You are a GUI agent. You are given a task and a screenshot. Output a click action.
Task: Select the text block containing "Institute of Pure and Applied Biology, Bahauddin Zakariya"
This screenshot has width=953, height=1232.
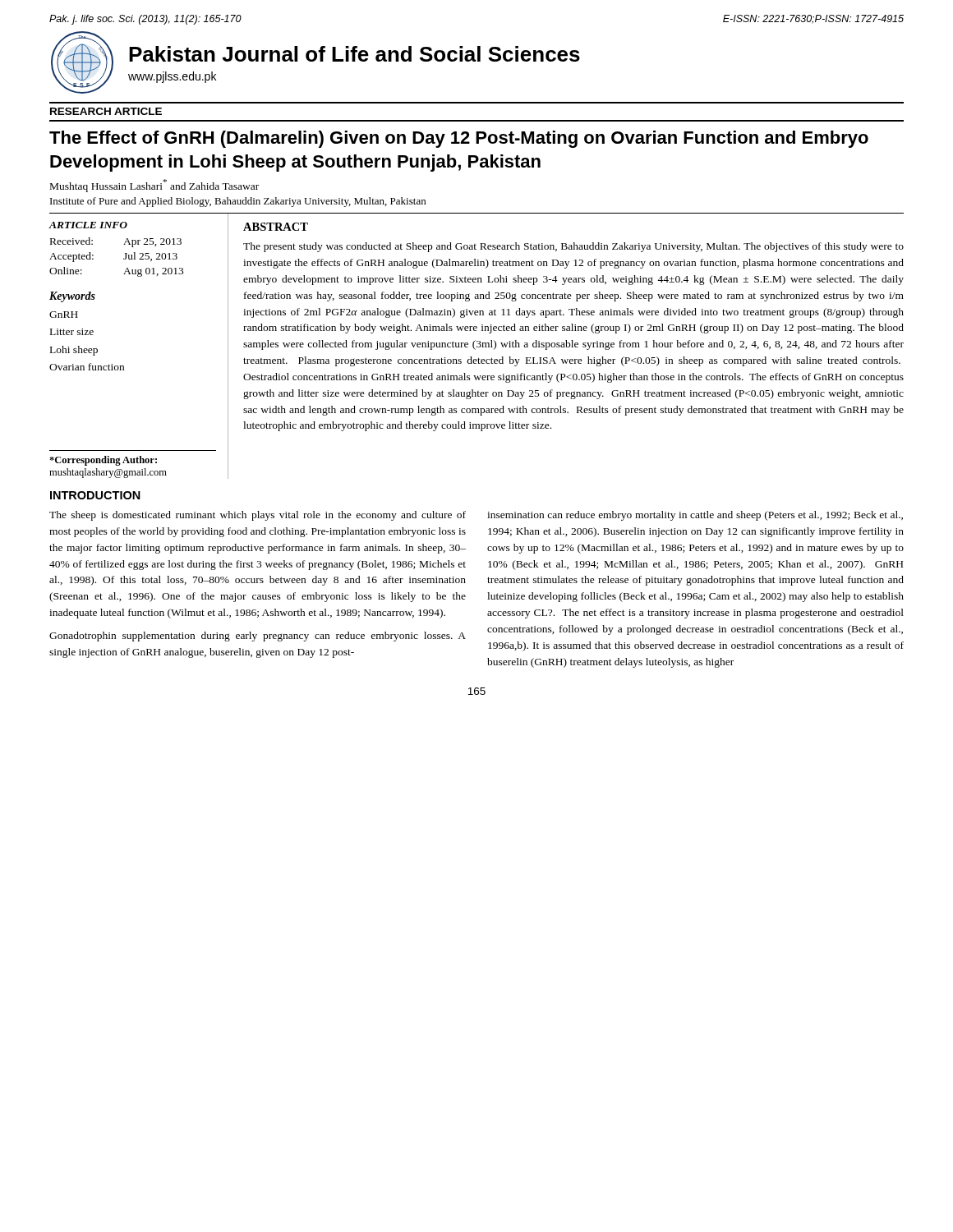tap(238, 201)
